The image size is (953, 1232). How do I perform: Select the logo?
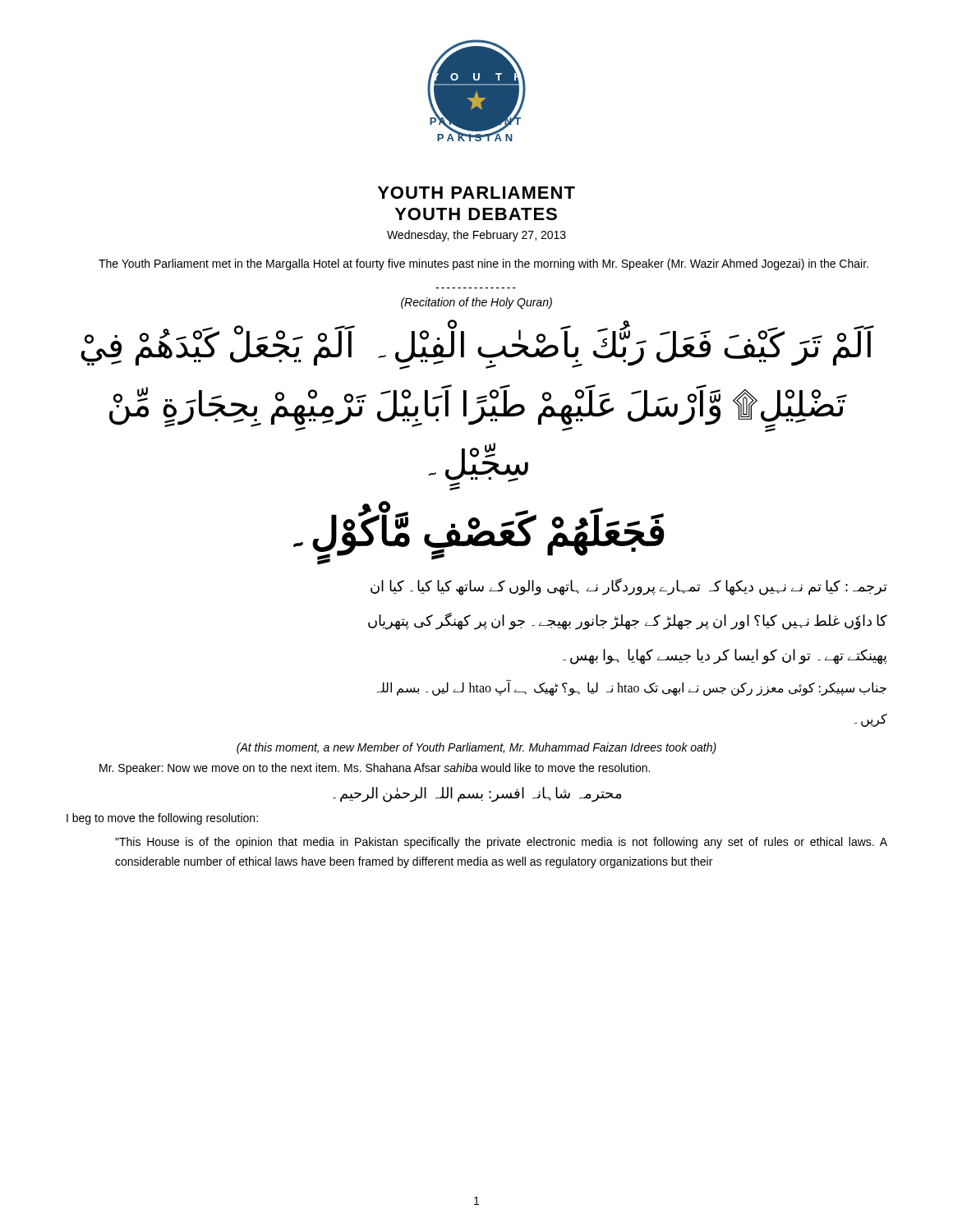click(x=476, y=84)
